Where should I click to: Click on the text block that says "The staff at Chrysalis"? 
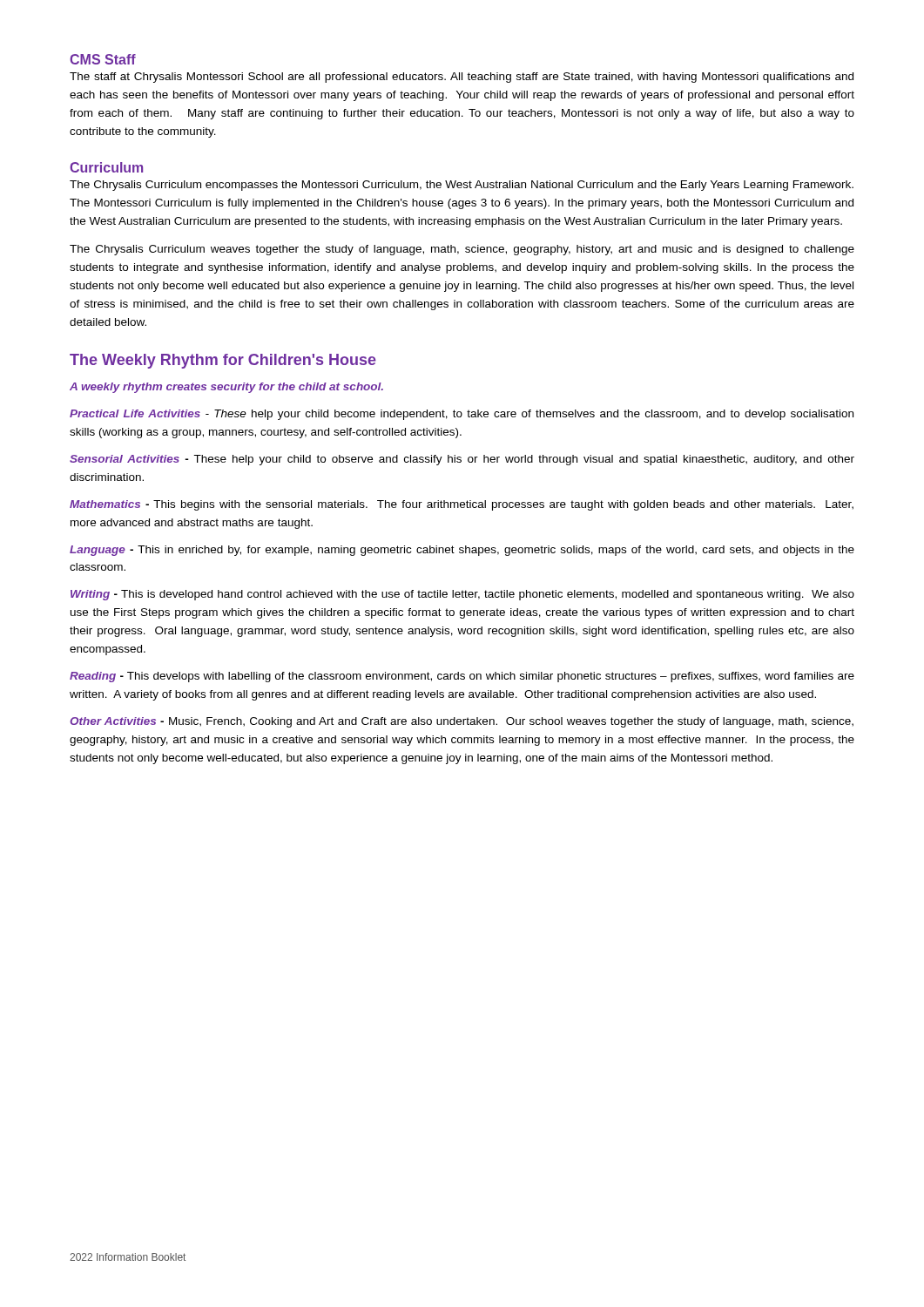pos(462,104)
